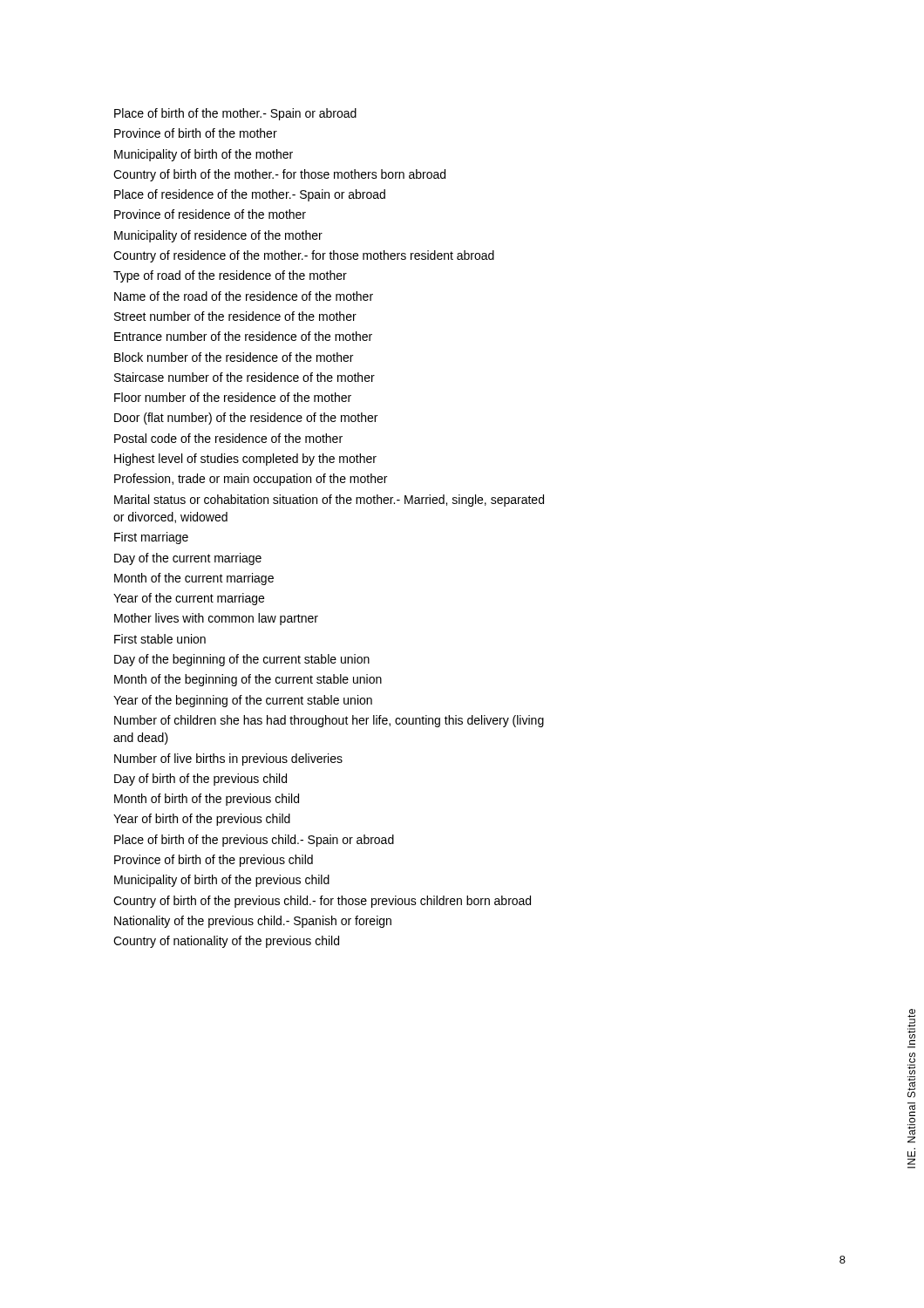Image resolution: width=924 pixels, height=1308 pixels.
Task: Point to "Month of birth of the previous child"
Action: click(x=207, y=799)
